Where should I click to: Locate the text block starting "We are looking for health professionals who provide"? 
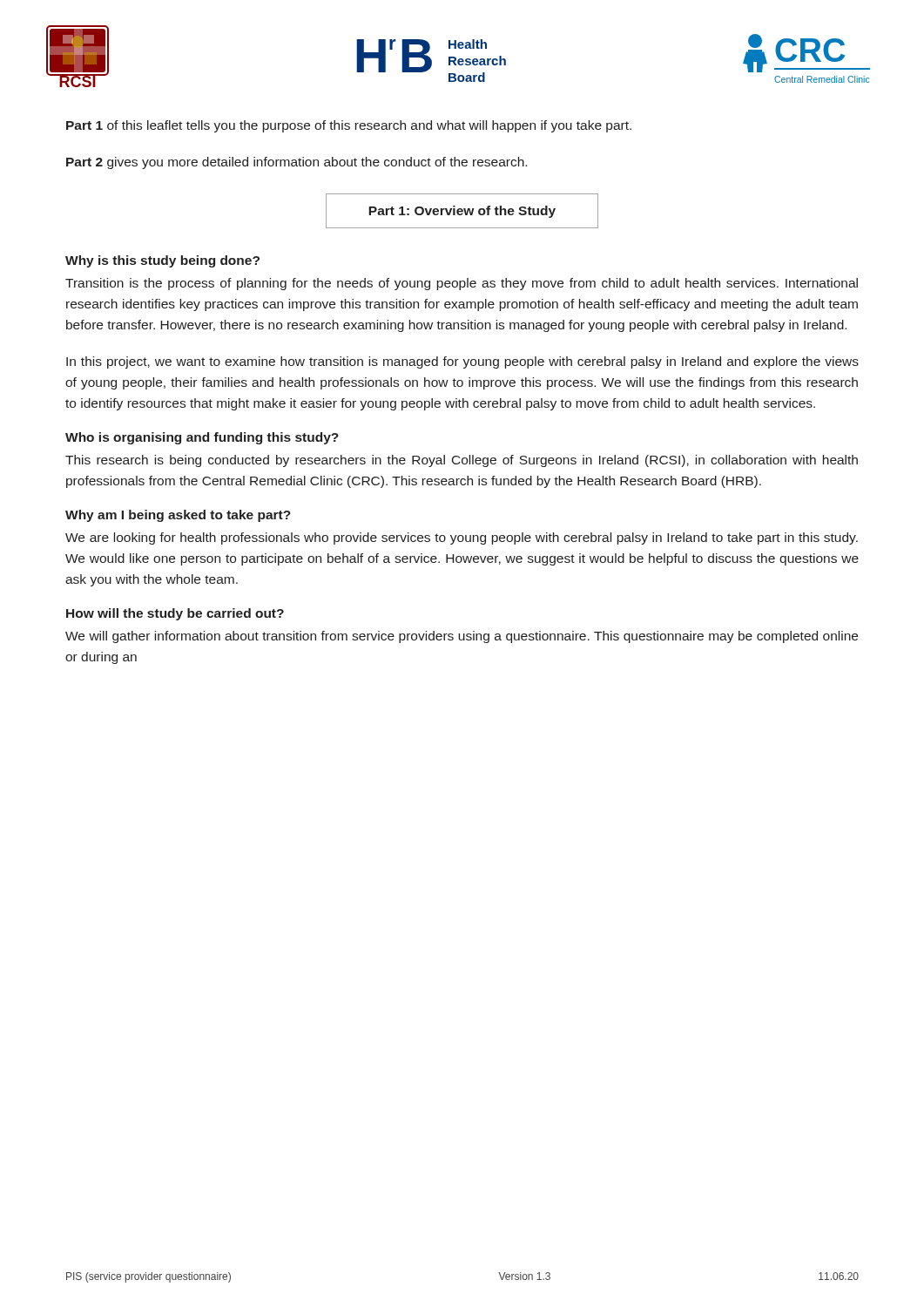tap(462, 558)
